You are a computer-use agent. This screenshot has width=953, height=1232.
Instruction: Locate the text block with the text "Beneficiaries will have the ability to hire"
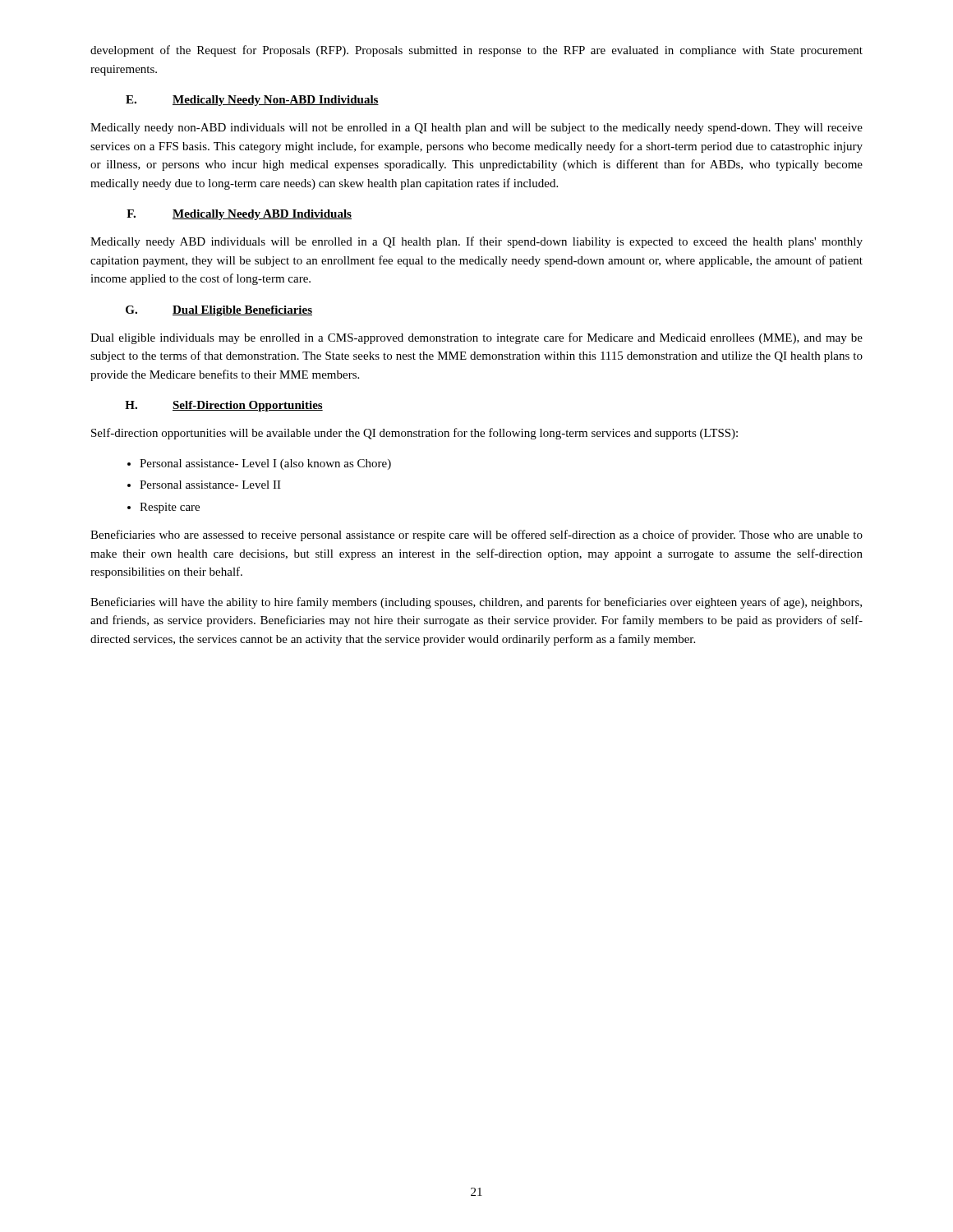476,620
